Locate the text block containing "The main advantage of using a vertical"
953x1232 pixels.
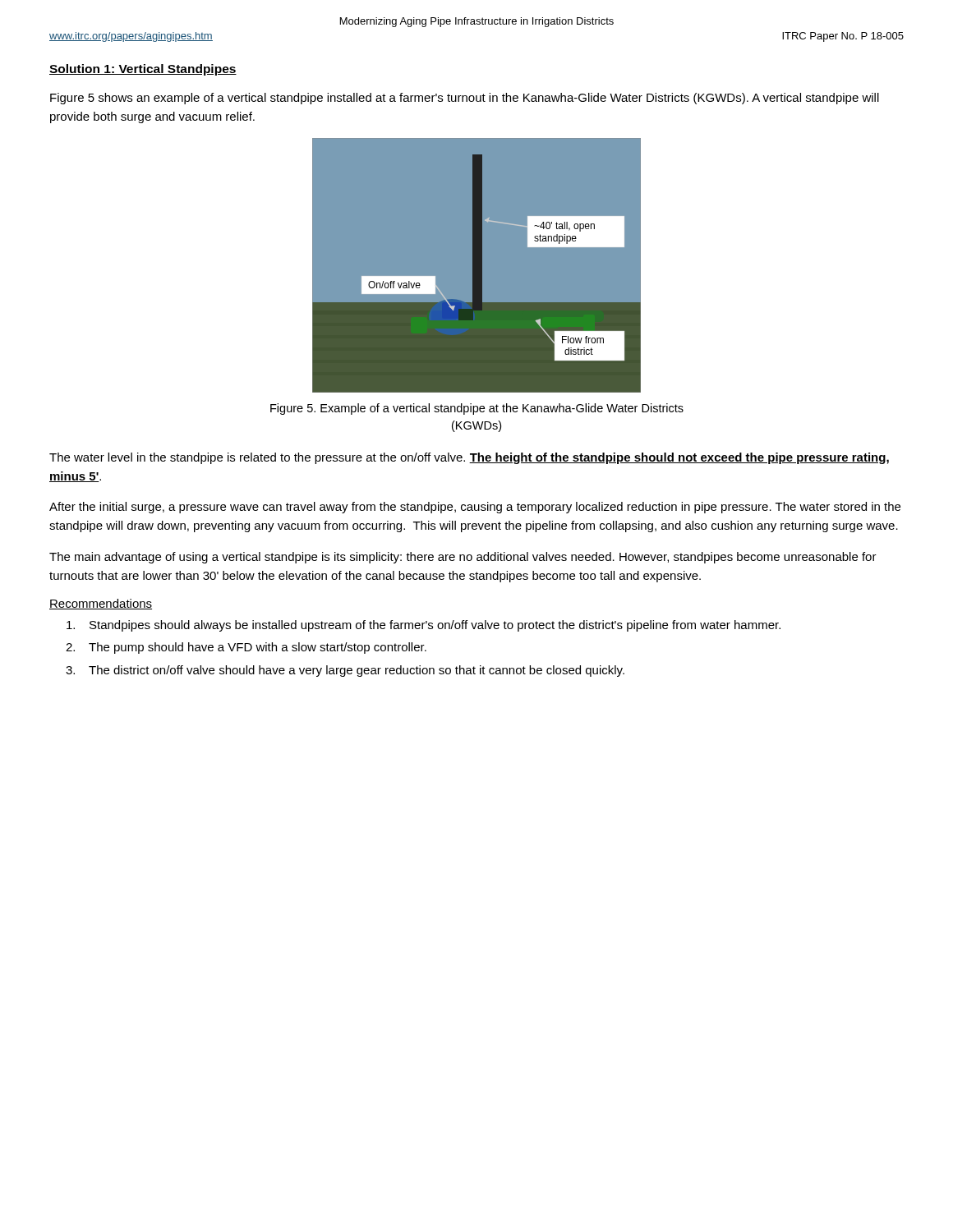463,566
